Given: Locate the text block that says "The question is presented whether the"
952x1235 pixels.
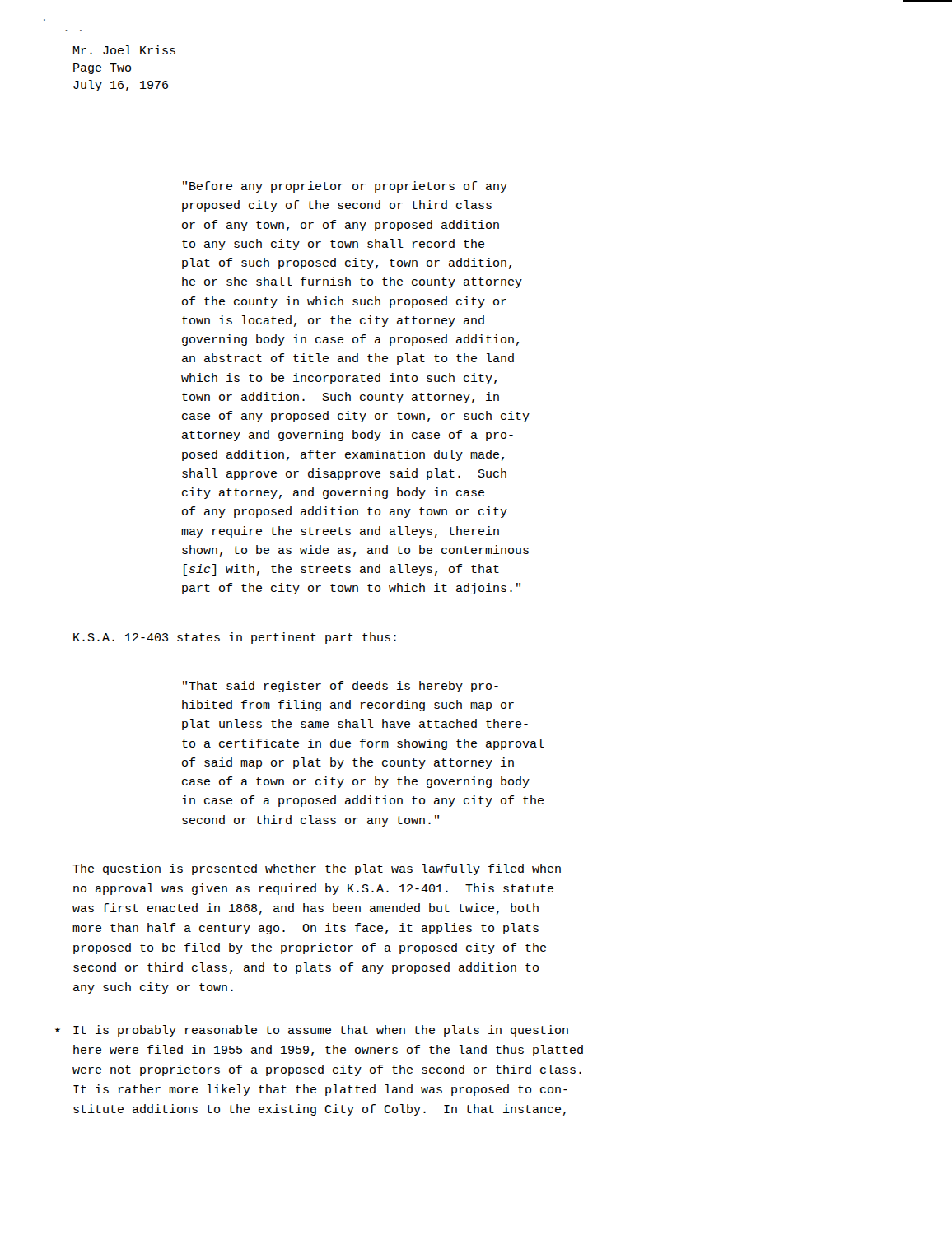Looking at the screenshot, I should pos(317,929).
